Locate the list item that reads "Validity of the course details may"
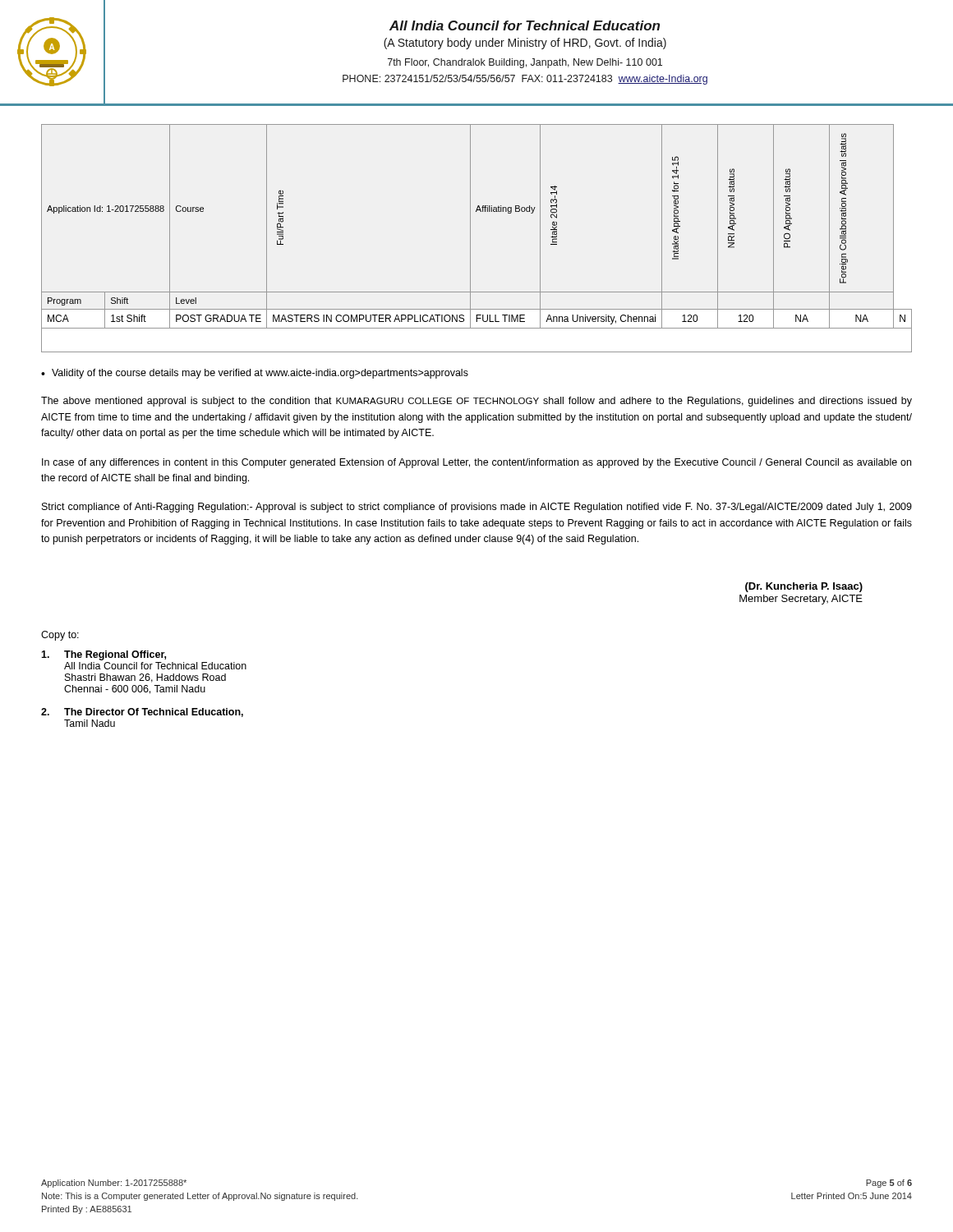 point(476,374)
